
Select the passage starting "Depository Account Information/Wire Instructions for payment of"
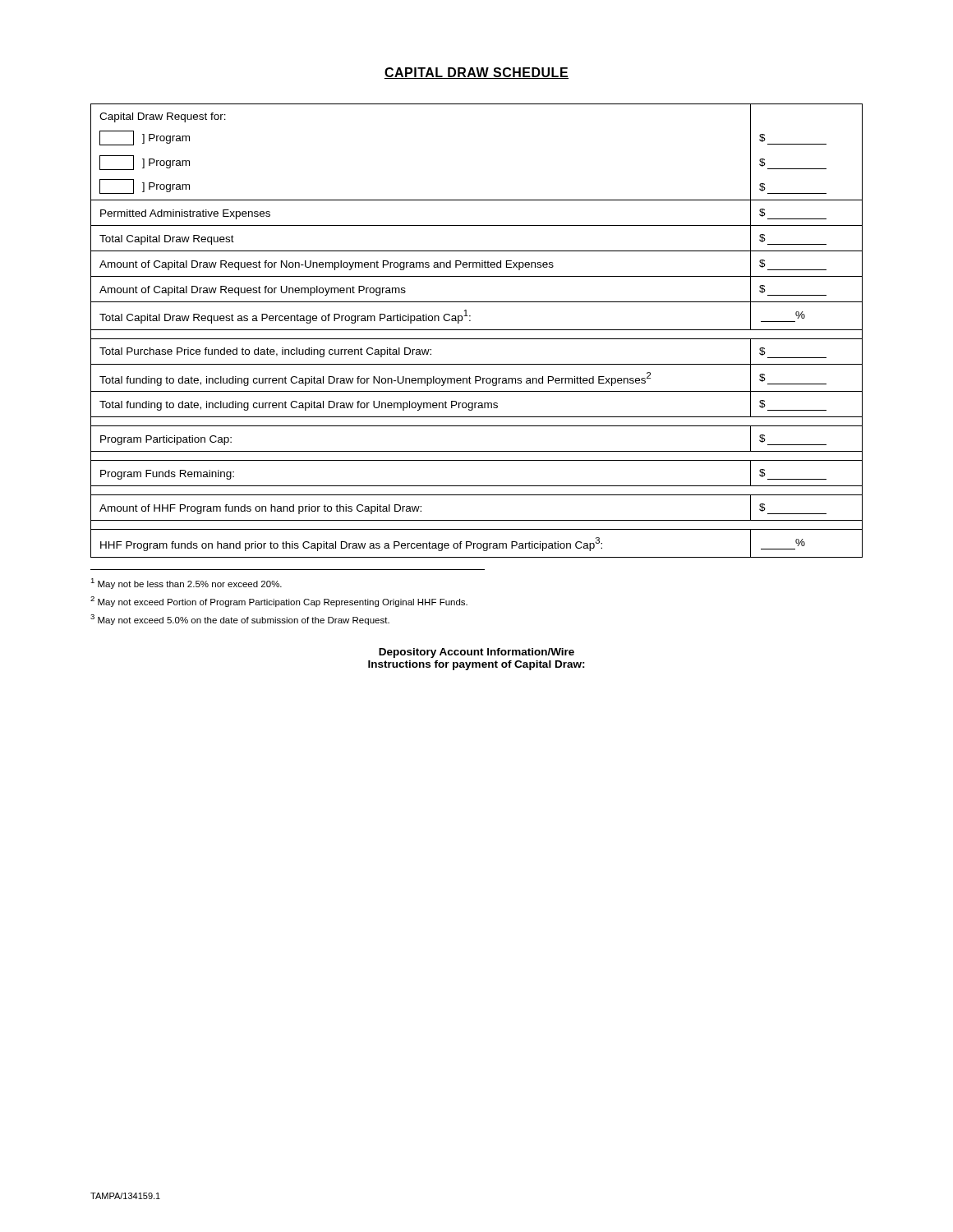pos(476,658)
